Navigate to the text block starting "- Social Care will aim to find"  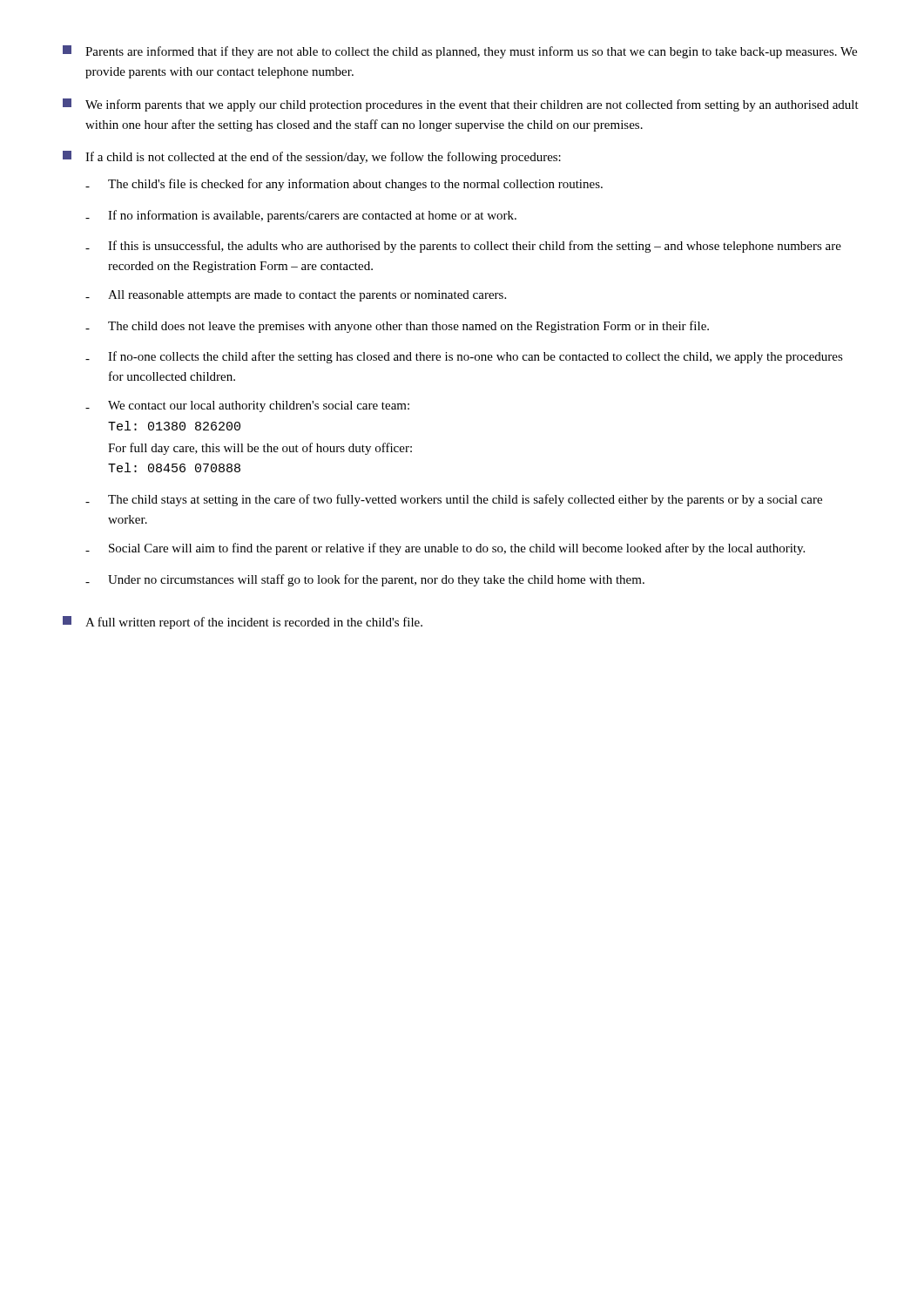pos(473,550)
